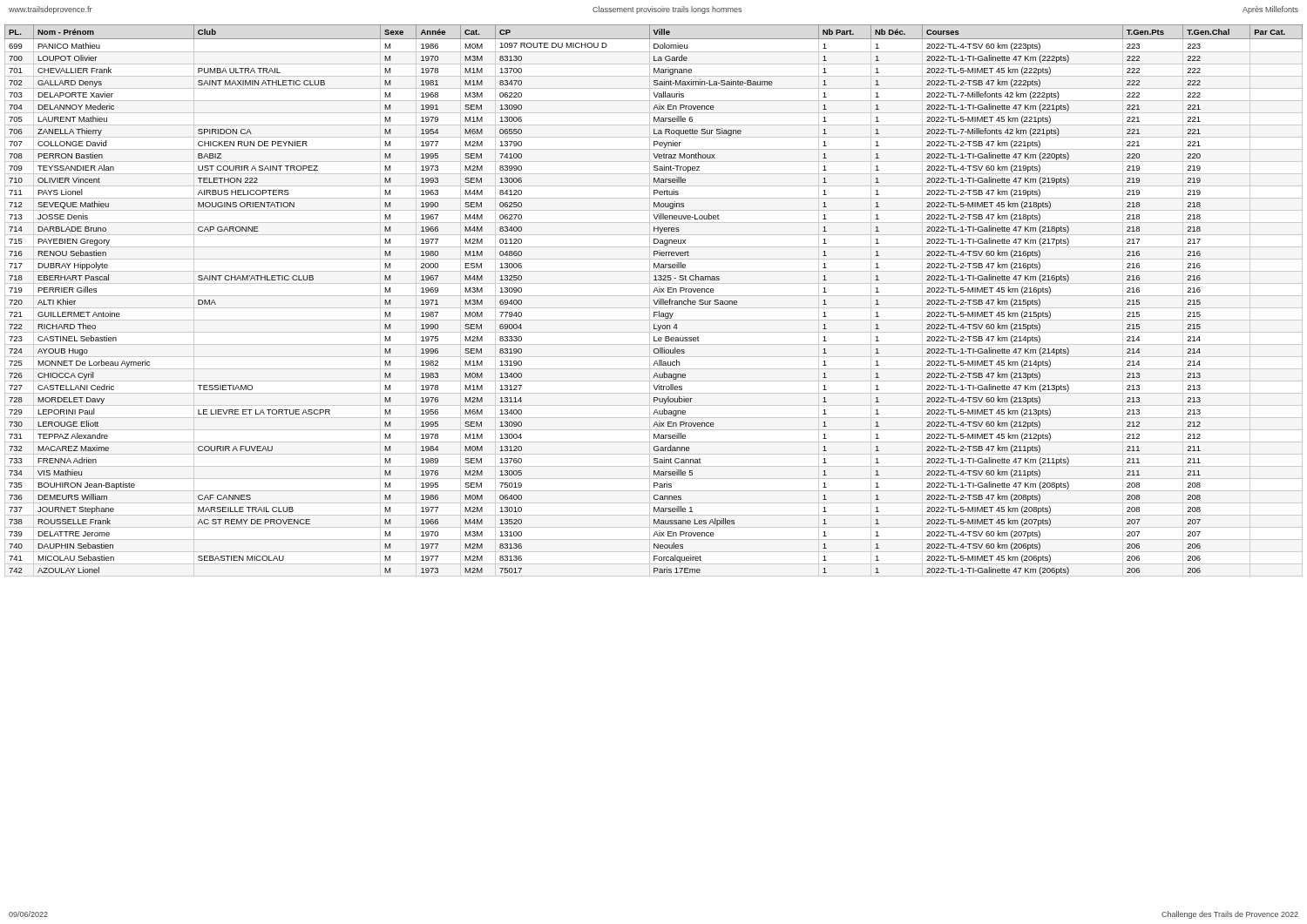Find a table
Screen dimensions: 924x1307
pyautogui.click(x=654, y=301)
